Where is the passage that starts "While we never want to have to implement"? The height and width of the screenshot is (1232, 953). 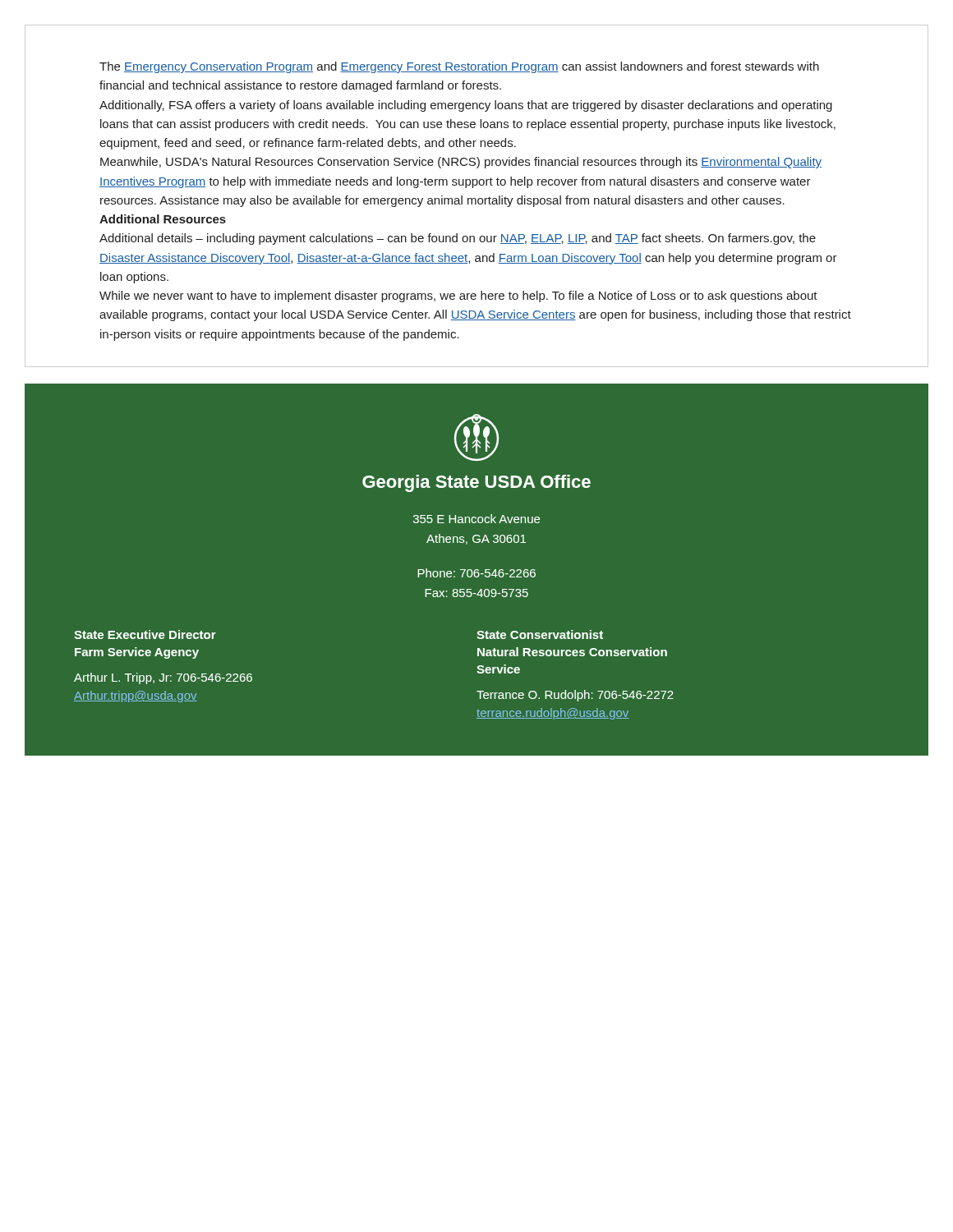(x=476, y=314)
